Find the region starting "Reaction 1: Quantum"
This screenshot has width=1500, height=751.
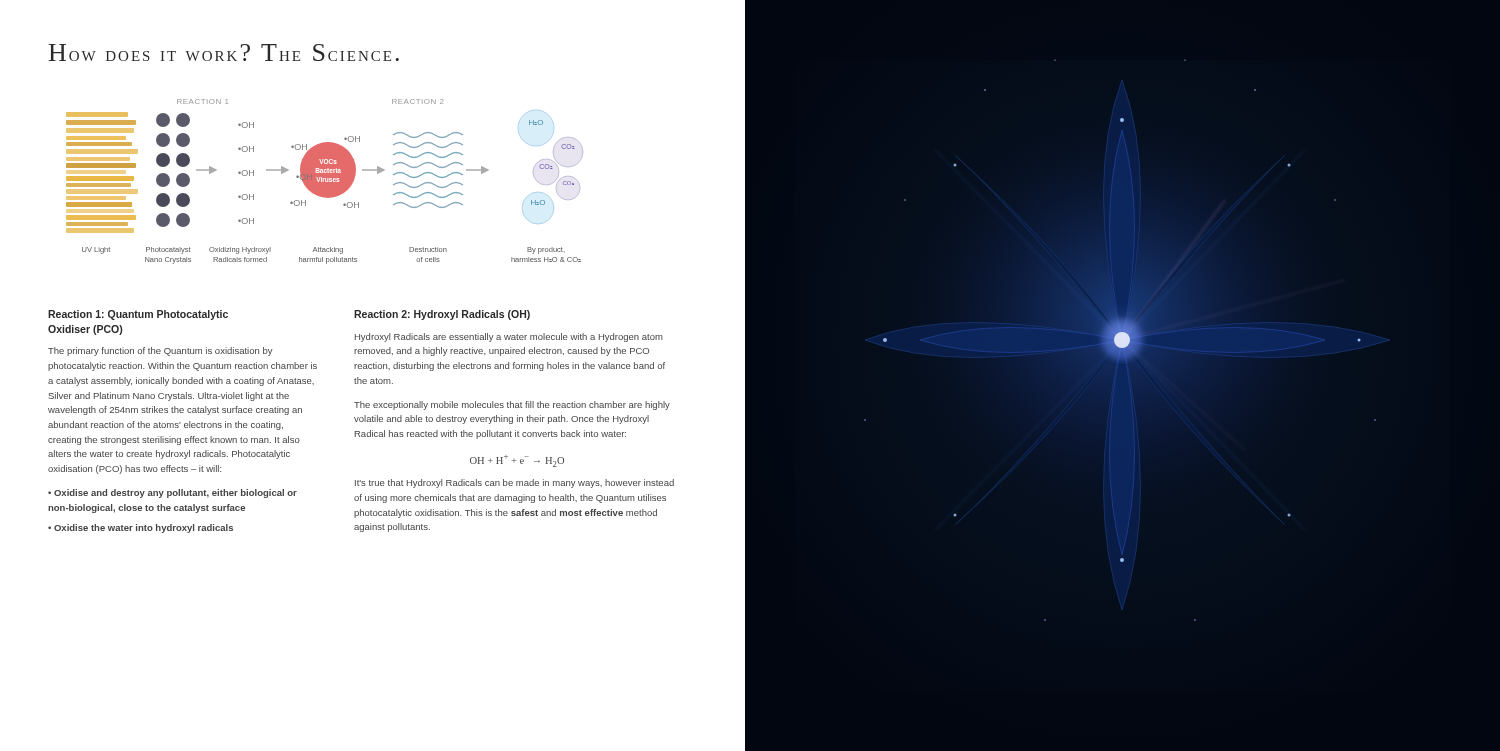(138, 321)
